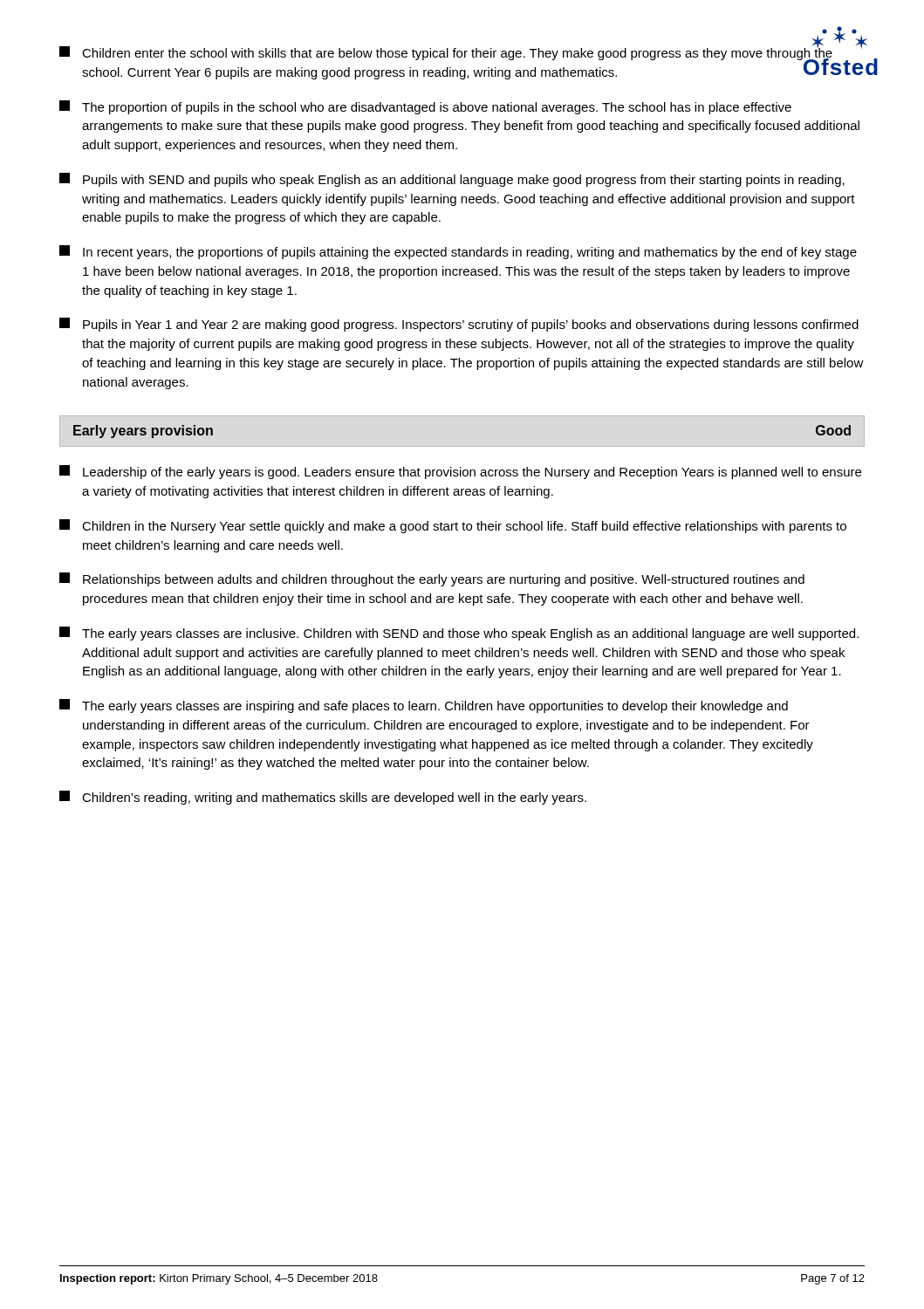The image size is (924, 1309).
Task: Find the list item containing "Leadership of the early years"
Action: tap(462, 482)
